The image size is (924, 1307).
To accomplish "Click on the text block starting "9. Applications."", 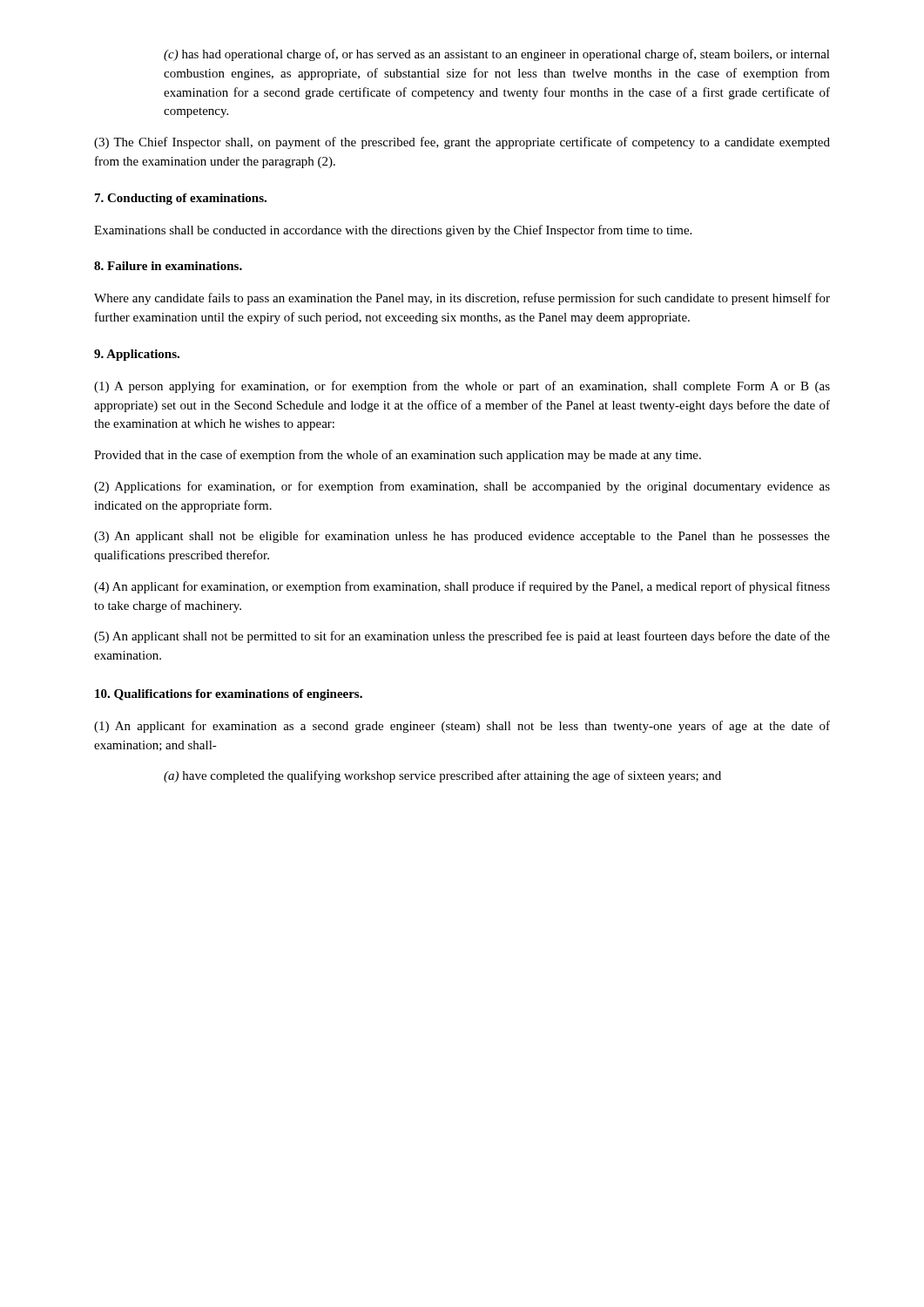I will coord(137,354).
